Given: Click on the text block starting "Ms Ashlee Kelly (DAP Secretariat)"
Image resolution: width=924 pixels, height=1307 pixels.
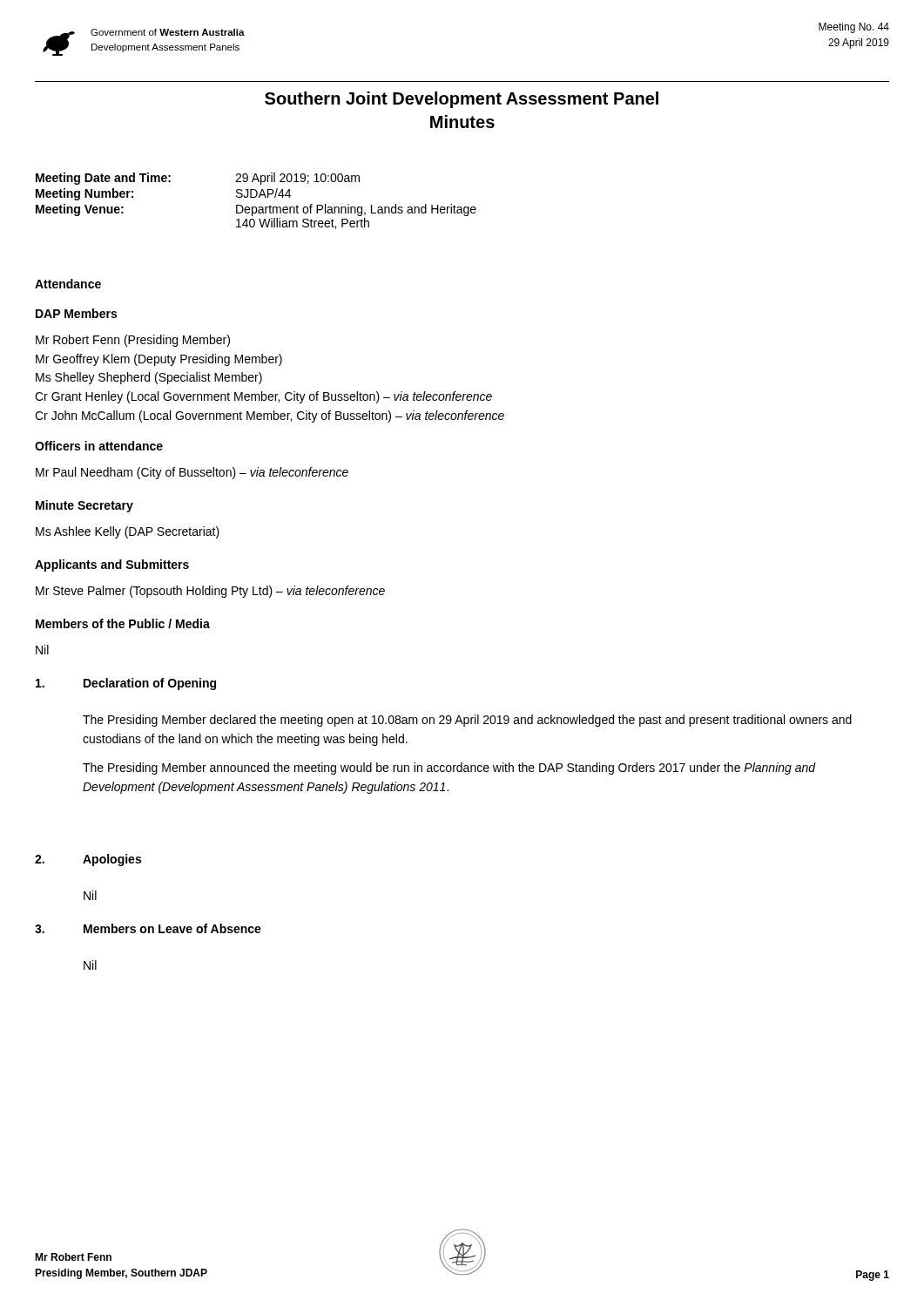Looking at the screenshot, I should point(128,532).
